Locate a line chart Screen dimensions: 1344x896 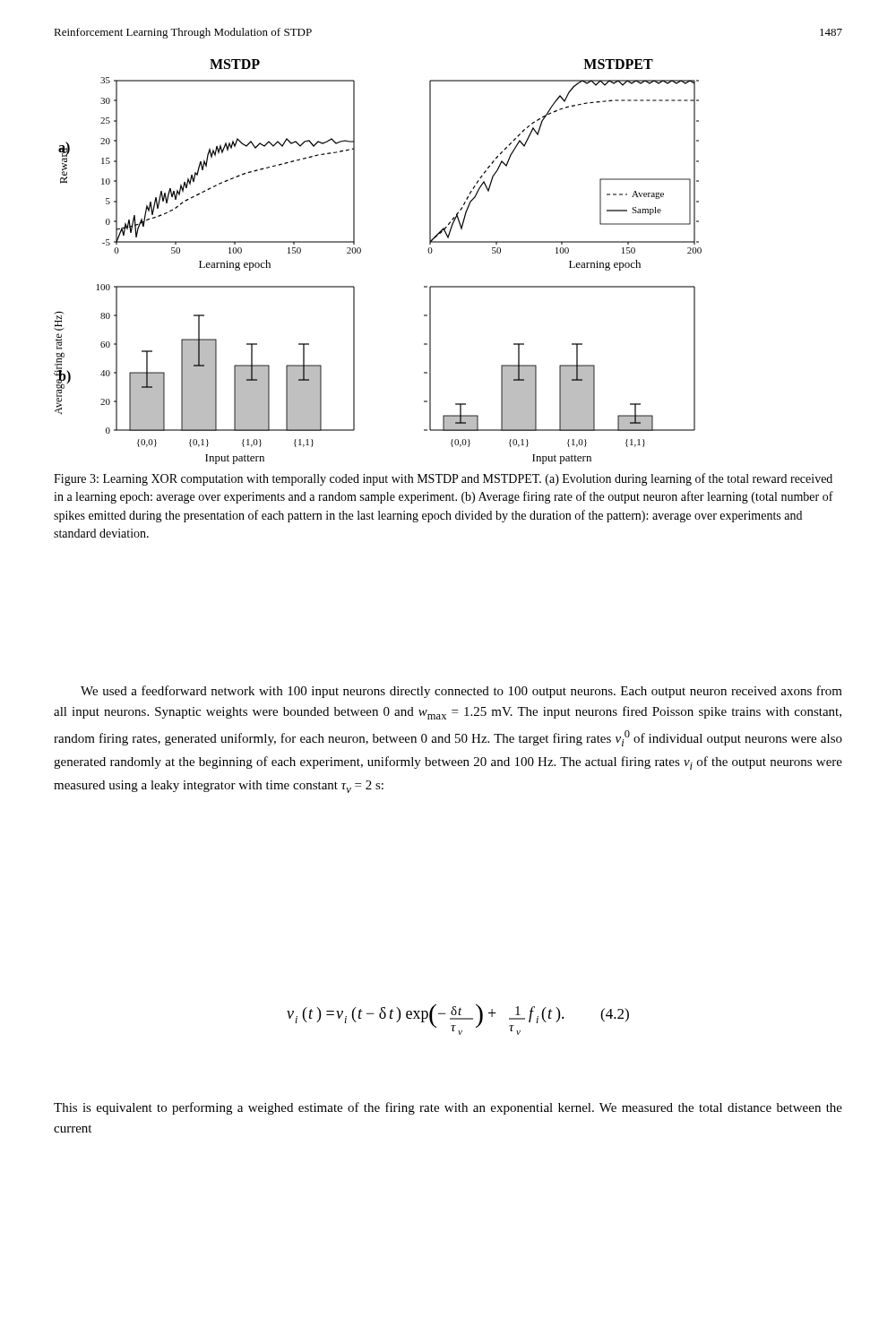coord(448,260)
